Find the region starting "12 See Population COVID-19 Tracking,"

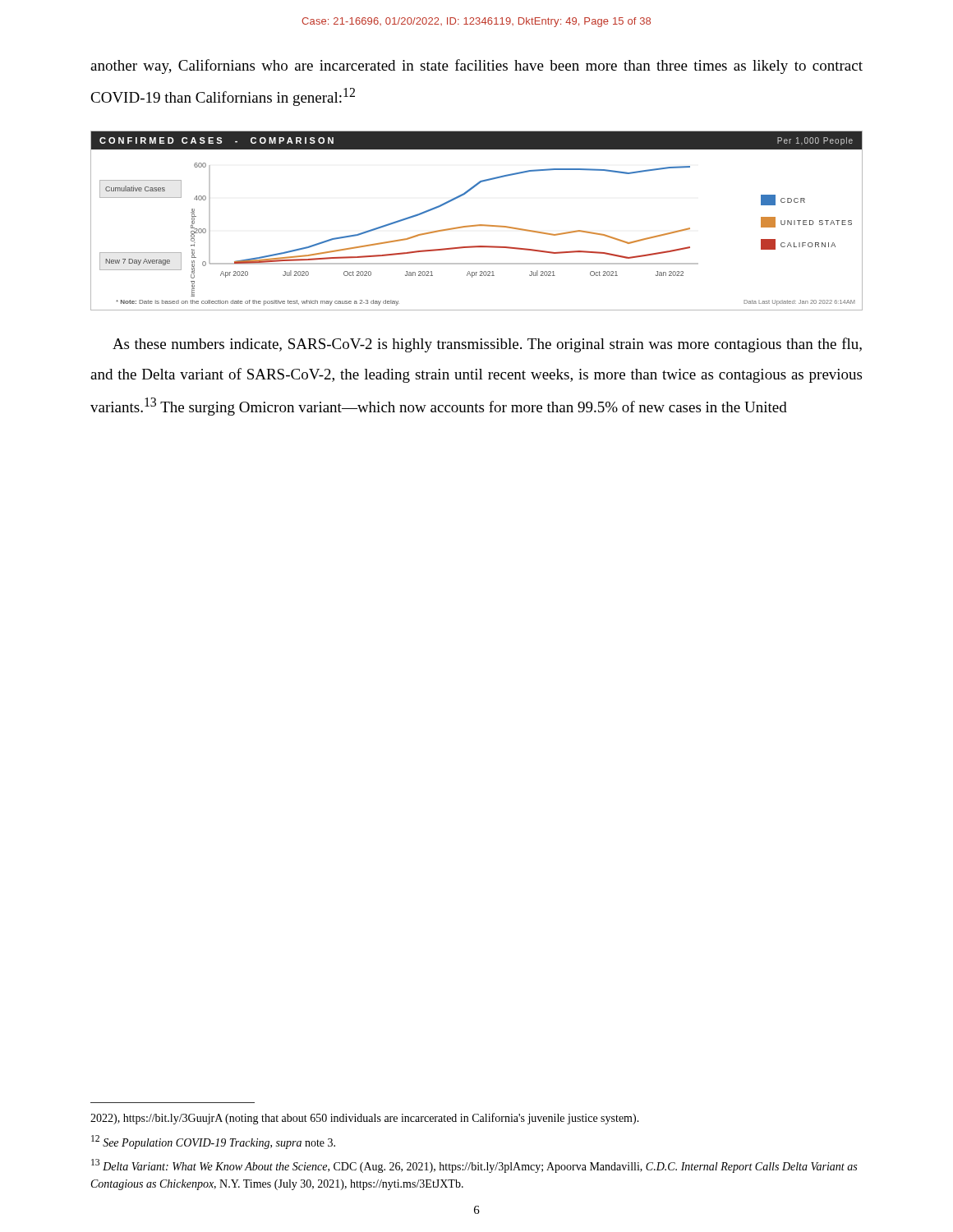pyautogui.click(x=213, y=1141)
